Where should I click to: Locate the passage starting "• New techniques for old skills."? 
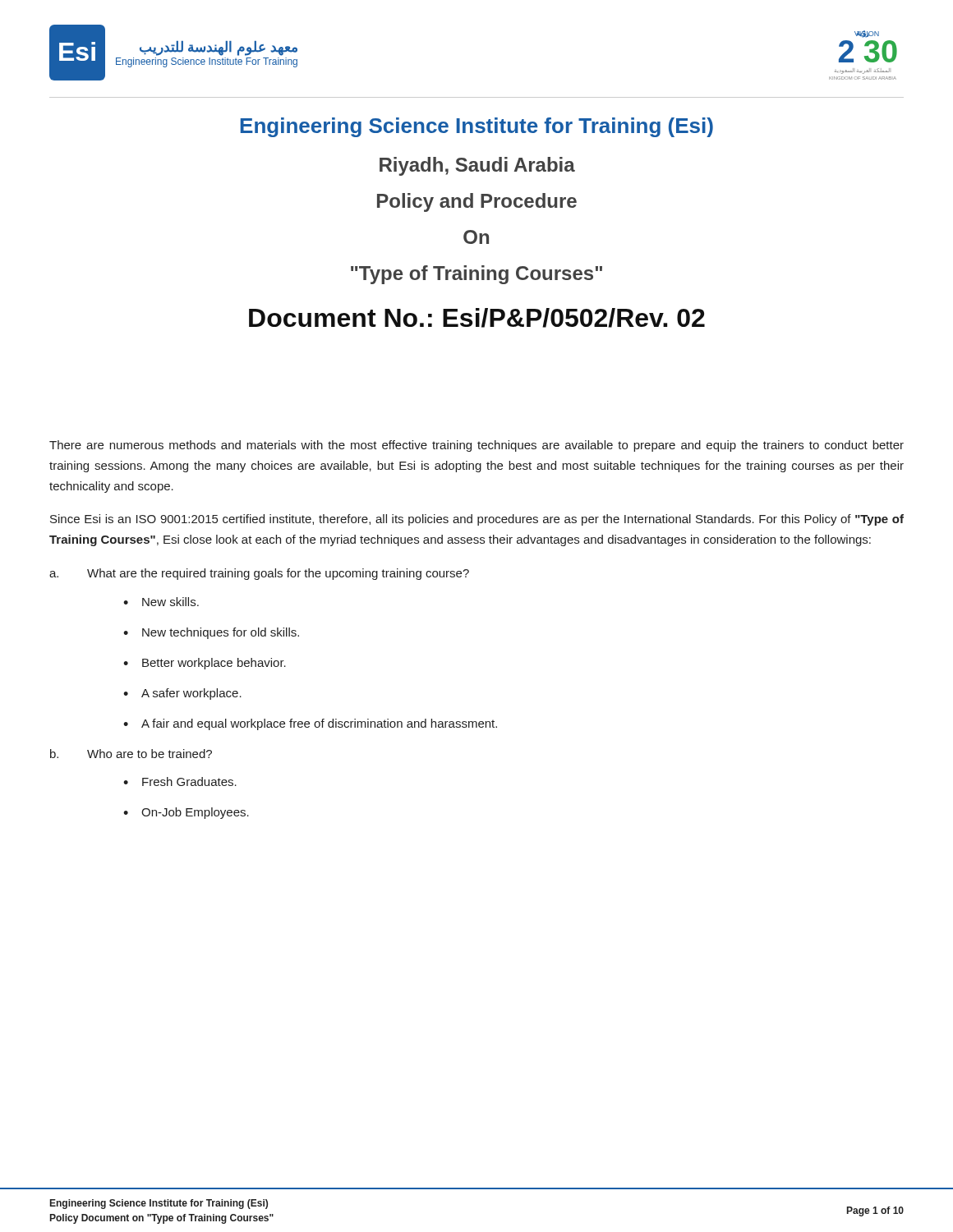click(x=212, y=633)
